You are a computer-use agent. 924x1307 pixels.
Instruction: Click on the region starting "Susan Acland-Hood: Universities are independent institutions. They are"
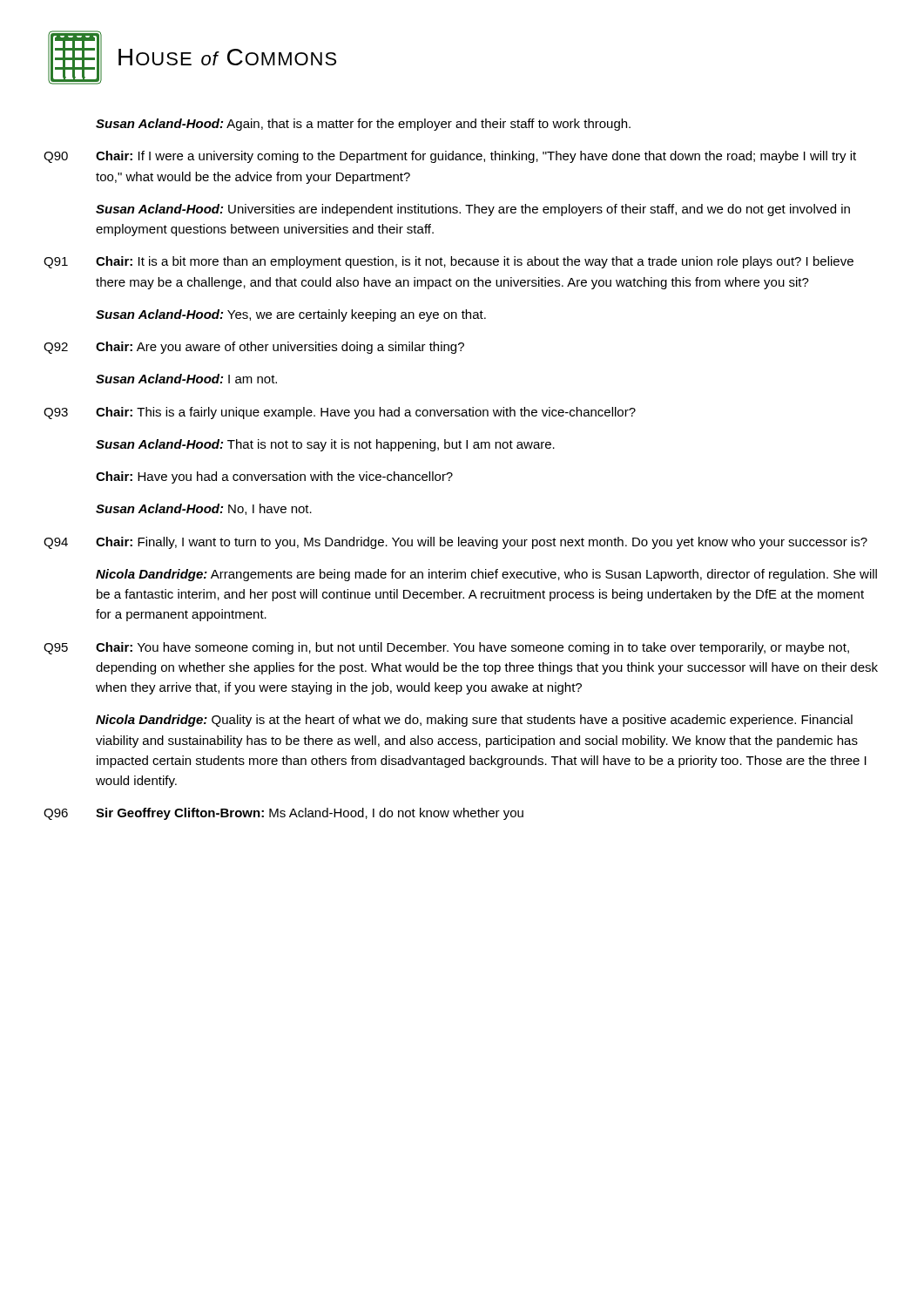[x=473, y=219]
